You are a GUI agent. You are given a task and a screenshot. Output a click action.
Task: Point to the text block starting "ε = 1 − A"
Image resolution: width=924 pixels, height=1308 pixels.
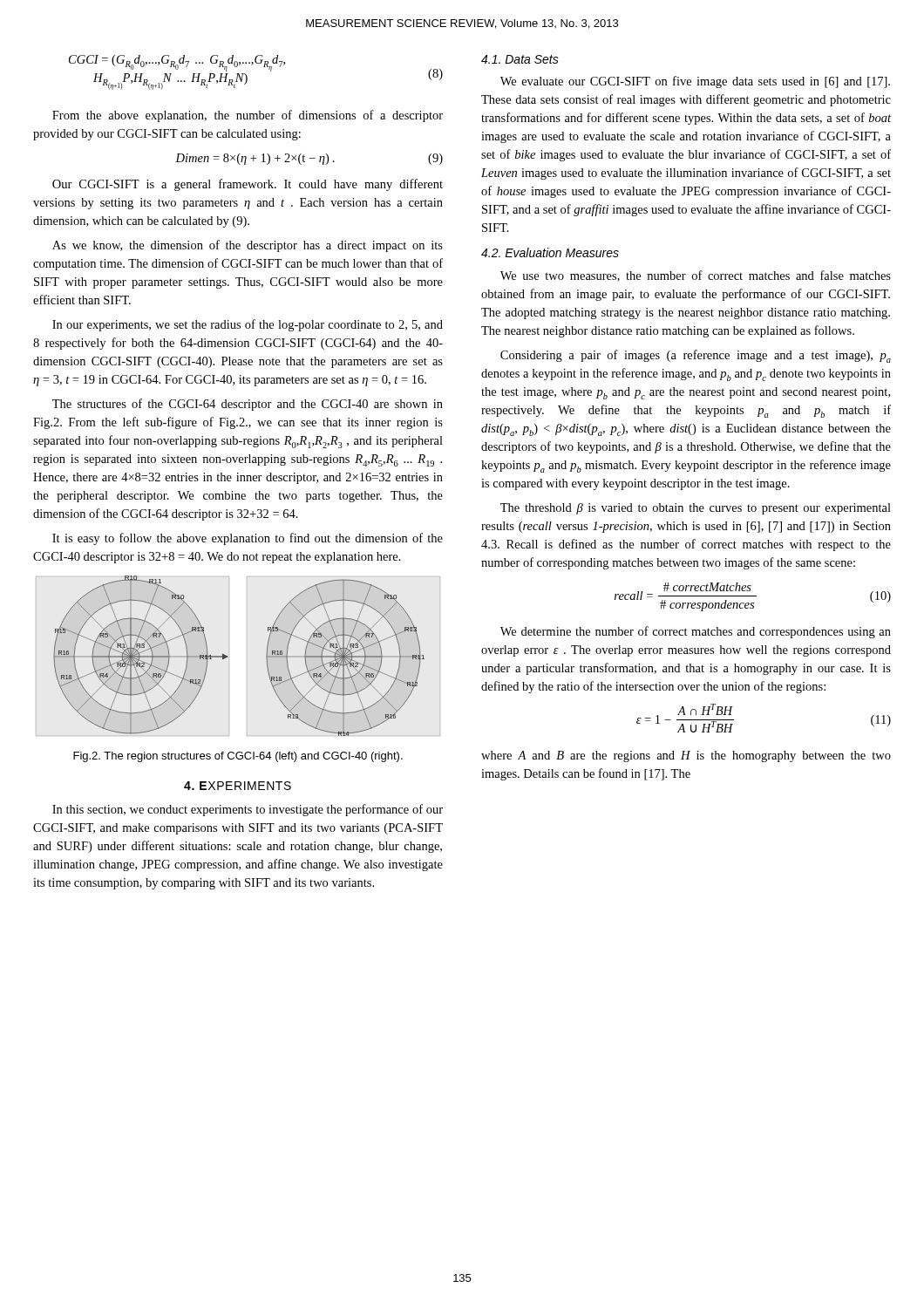pyautogui.click(x=686, y=720)
